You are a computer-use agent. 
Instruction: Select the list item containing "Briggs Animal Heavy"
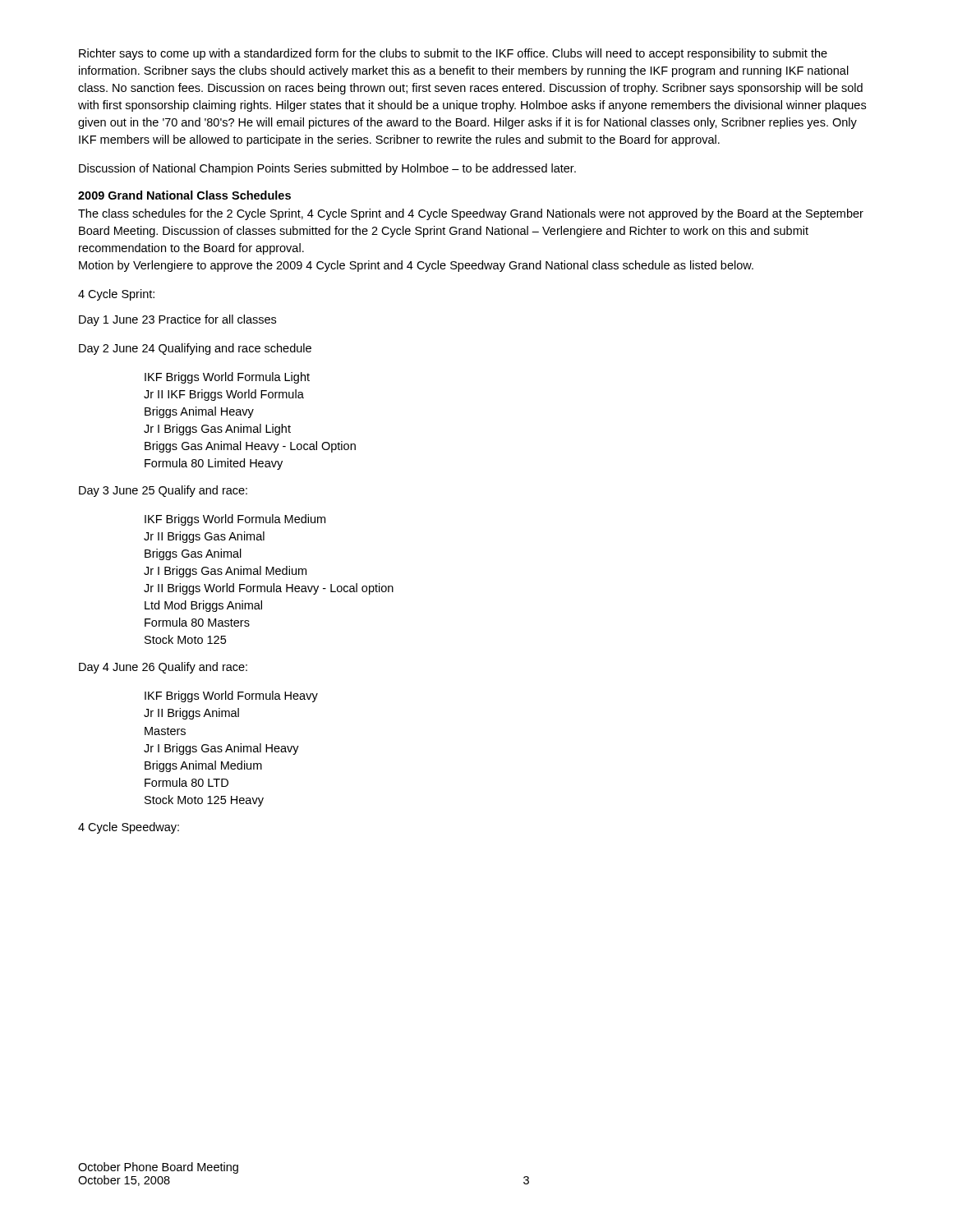click(199, 412)
